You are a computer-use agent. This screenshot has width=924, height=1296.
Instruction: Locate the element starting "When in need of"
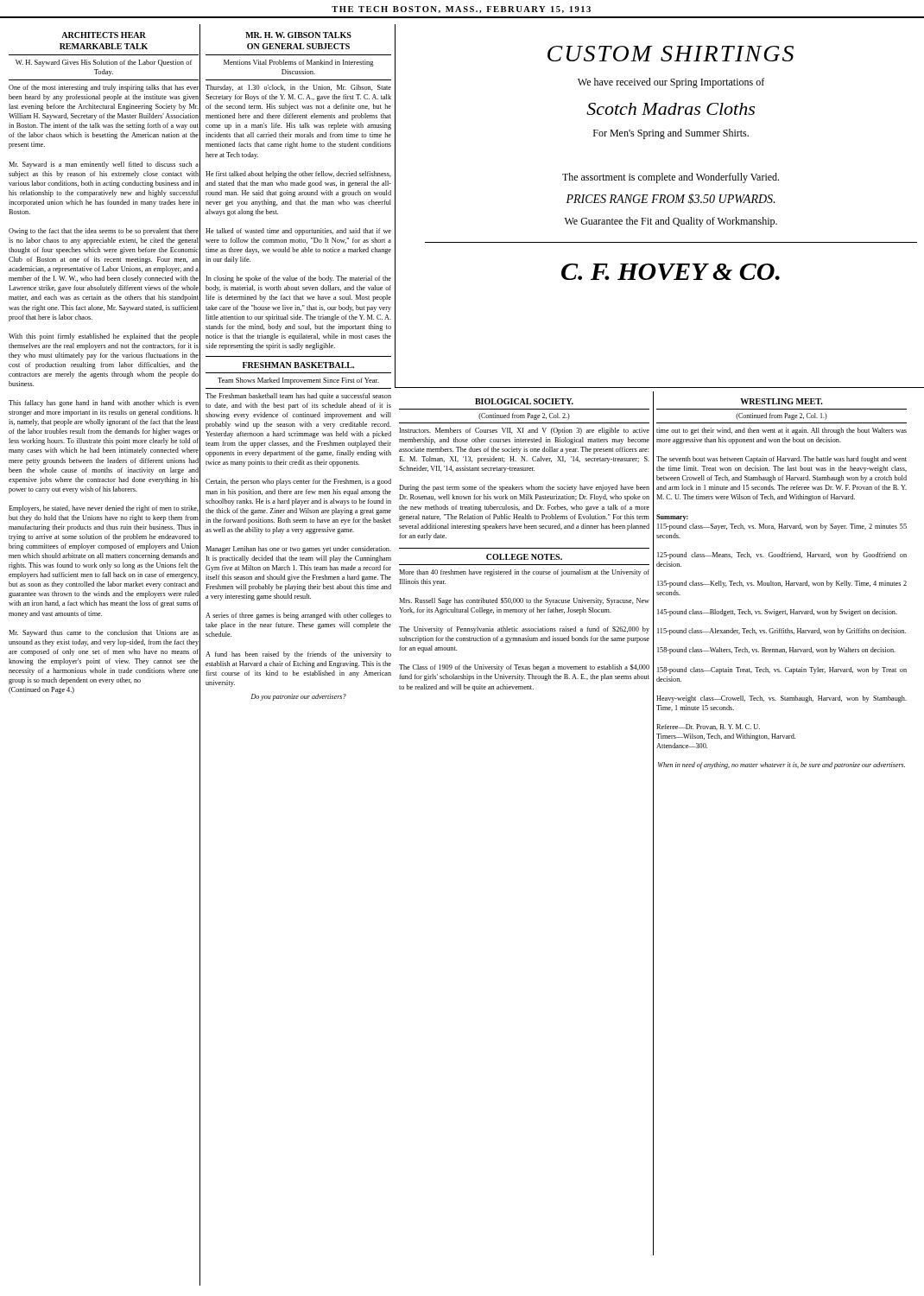click(782, 765)
